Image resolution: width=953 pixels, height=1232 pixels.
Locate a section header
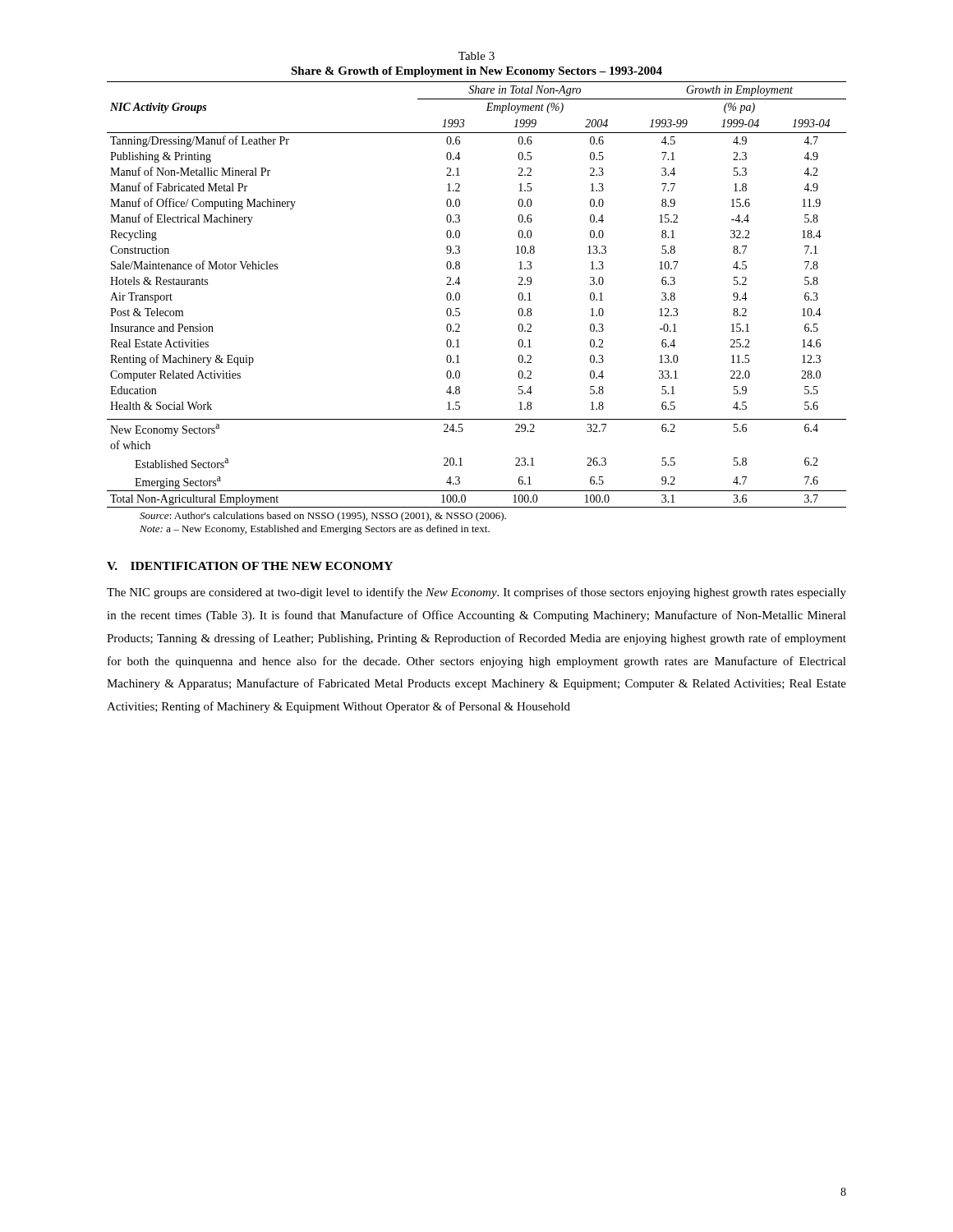(476, 566)
